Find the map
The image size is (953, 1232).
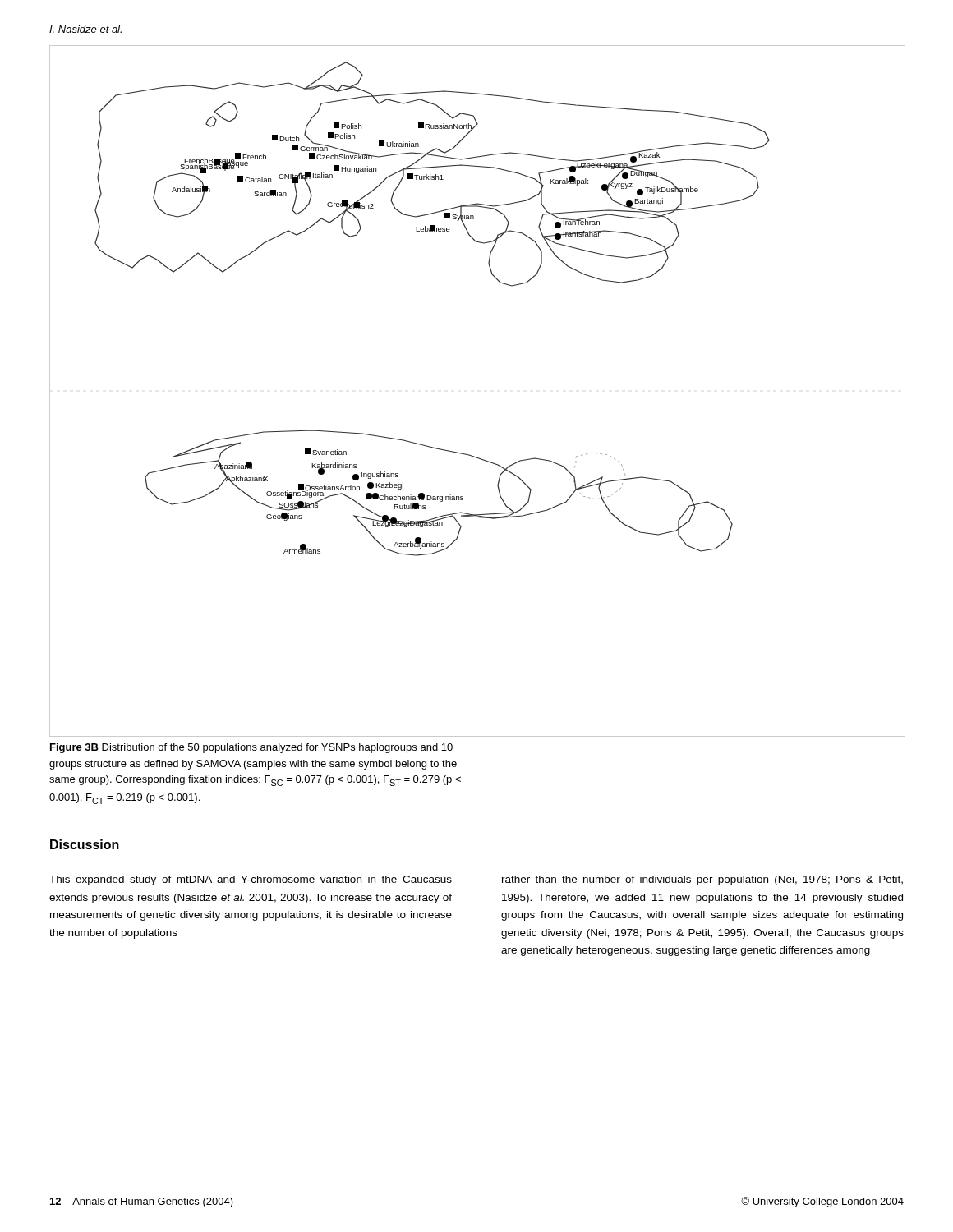coord(476,391)
